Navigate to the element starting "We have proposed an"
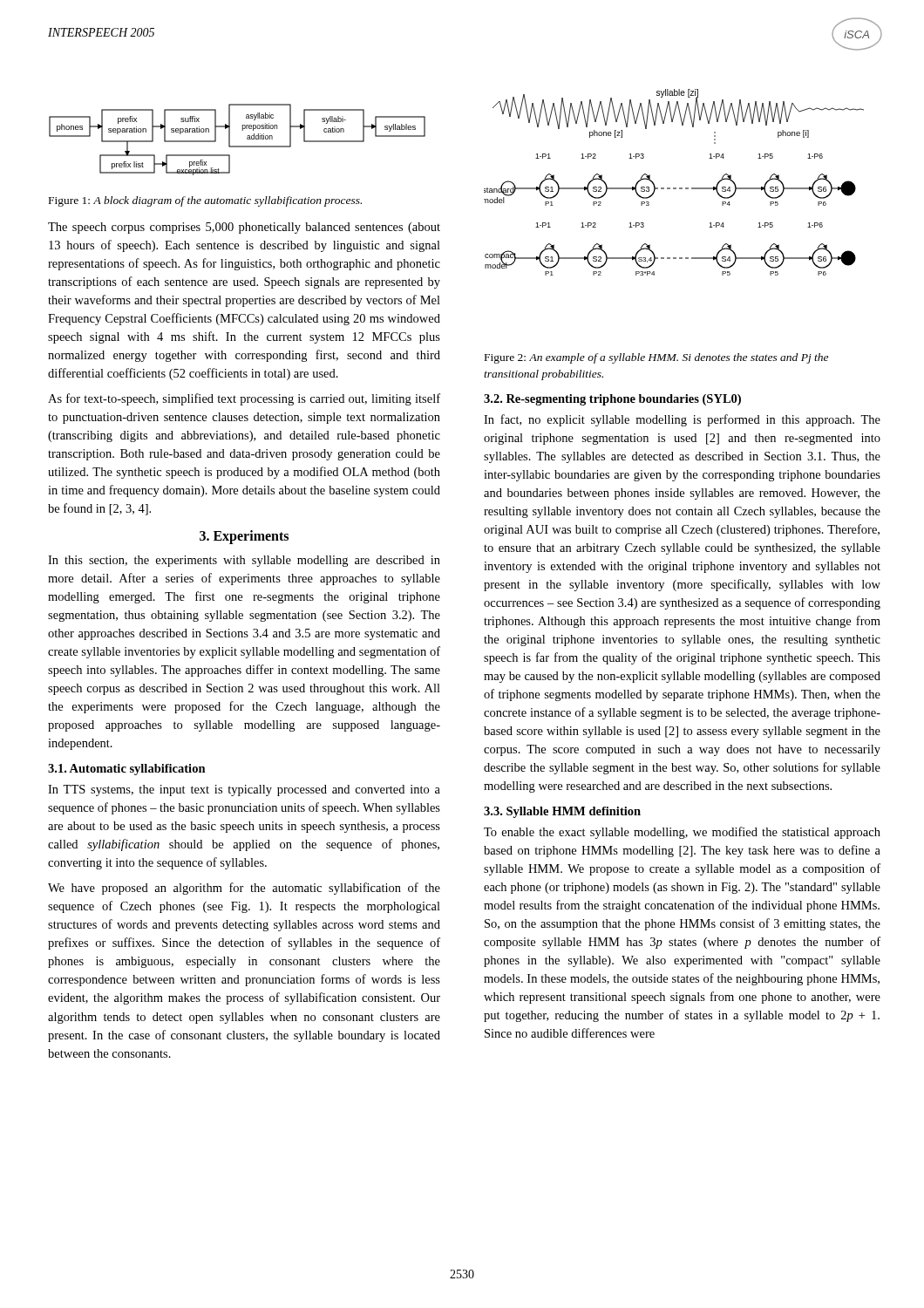924x1308 pixels. (x=244, y=971)
